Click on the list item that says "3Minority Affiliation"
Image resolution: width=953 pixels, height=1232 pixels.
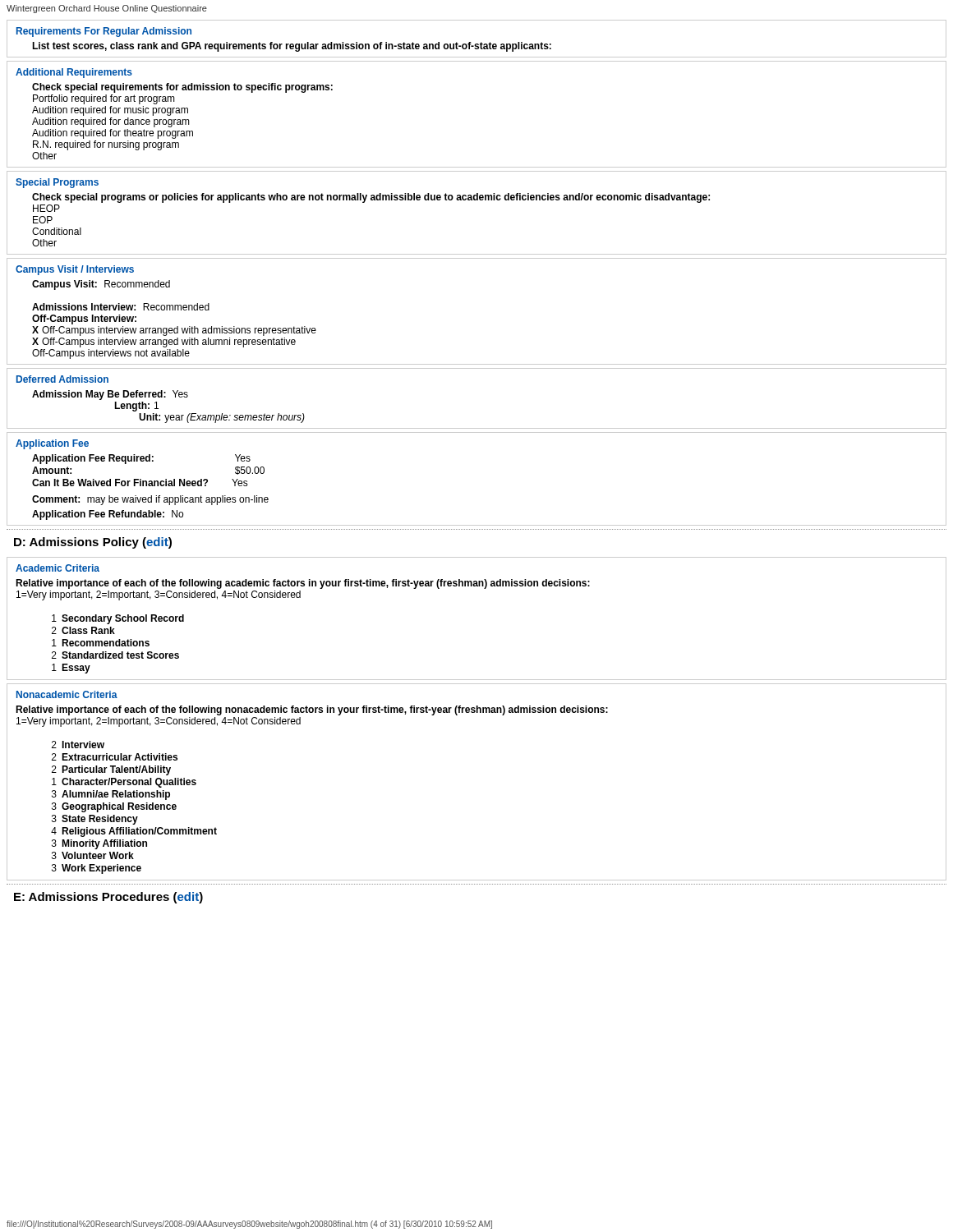coord(94,843)
